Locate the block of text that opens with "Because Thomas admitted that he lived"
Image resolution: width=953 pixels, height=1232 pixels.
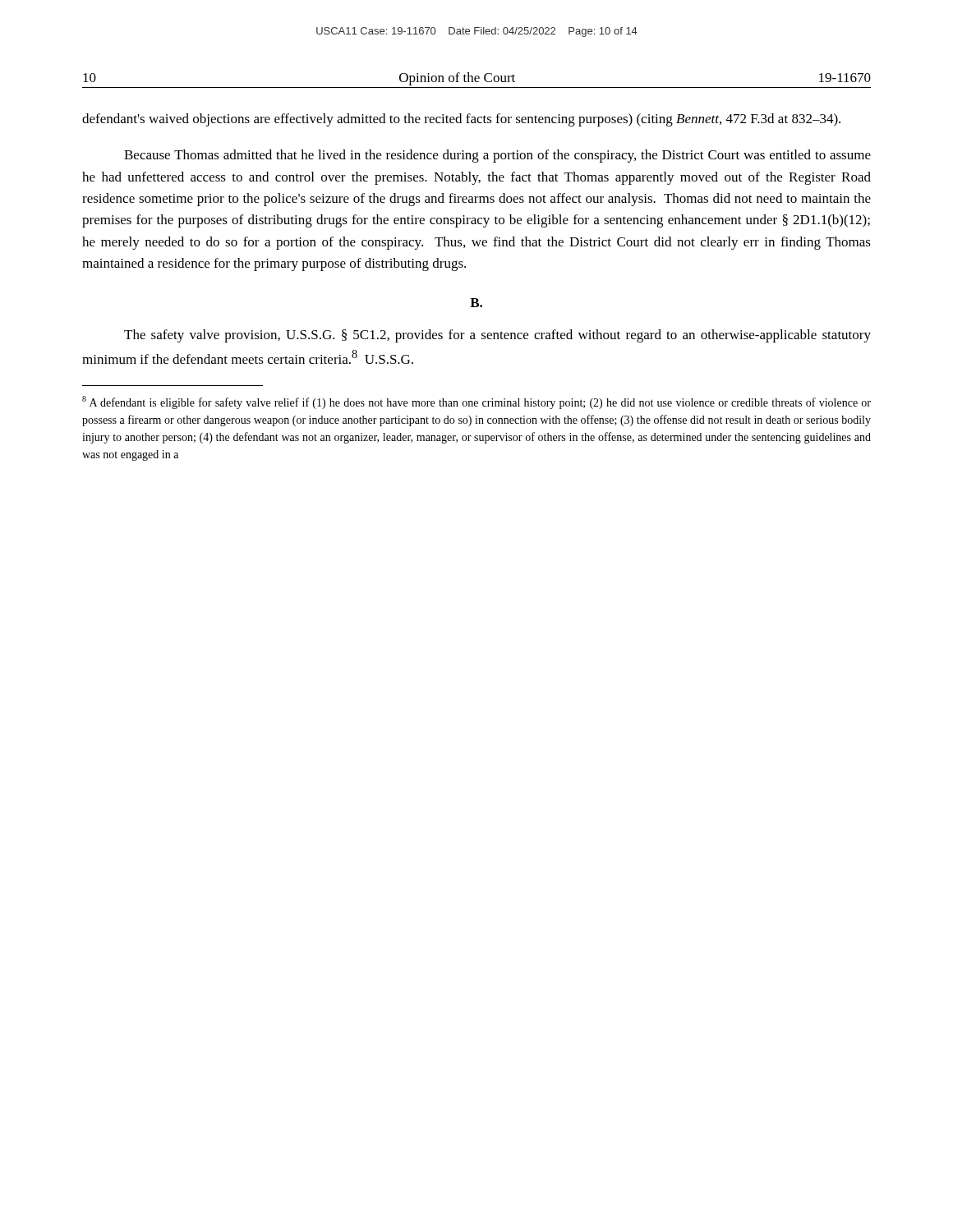coord(476,209)
